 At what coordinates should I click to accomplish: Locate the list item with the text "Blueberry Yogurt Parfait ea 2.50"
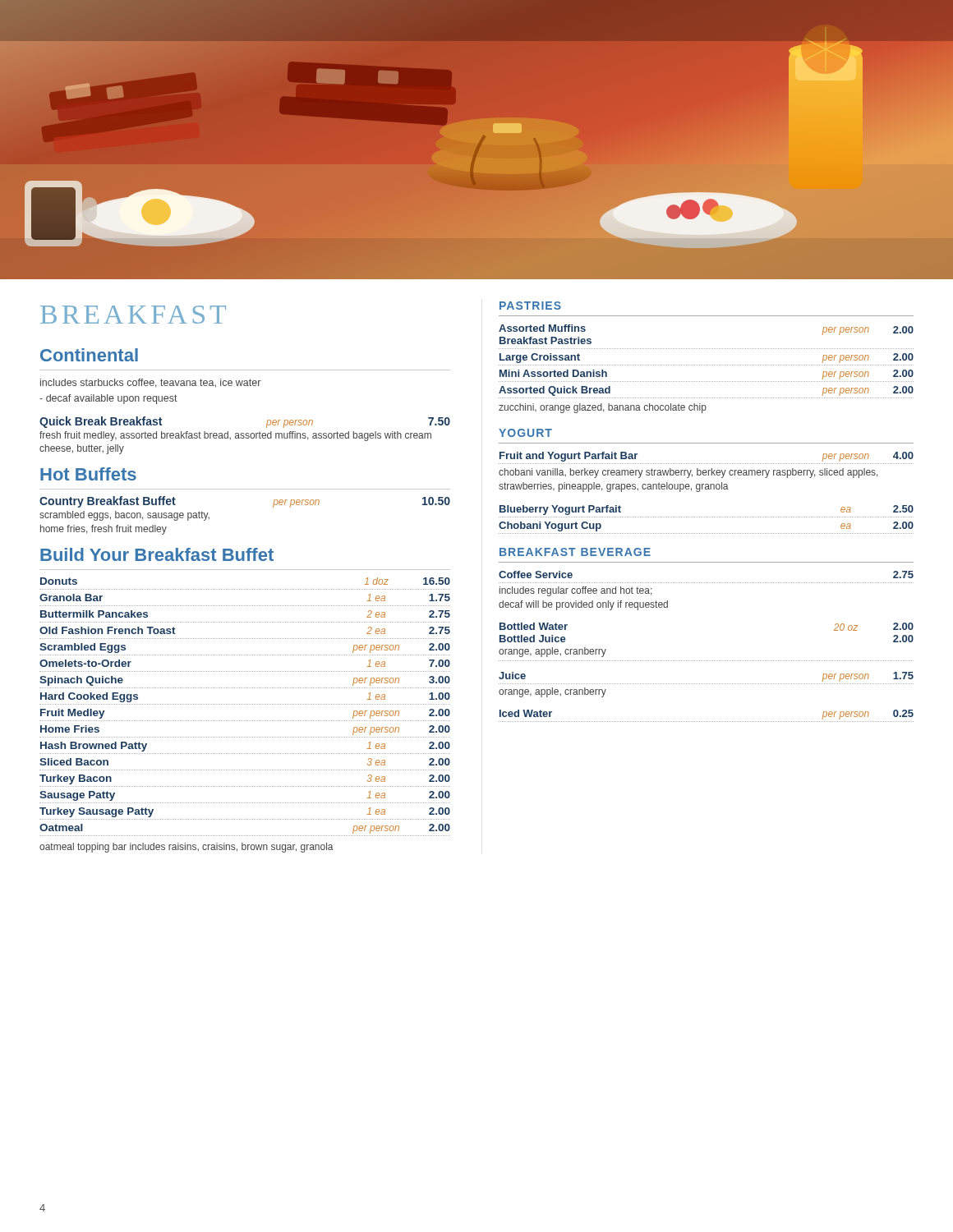coord(706,510)
